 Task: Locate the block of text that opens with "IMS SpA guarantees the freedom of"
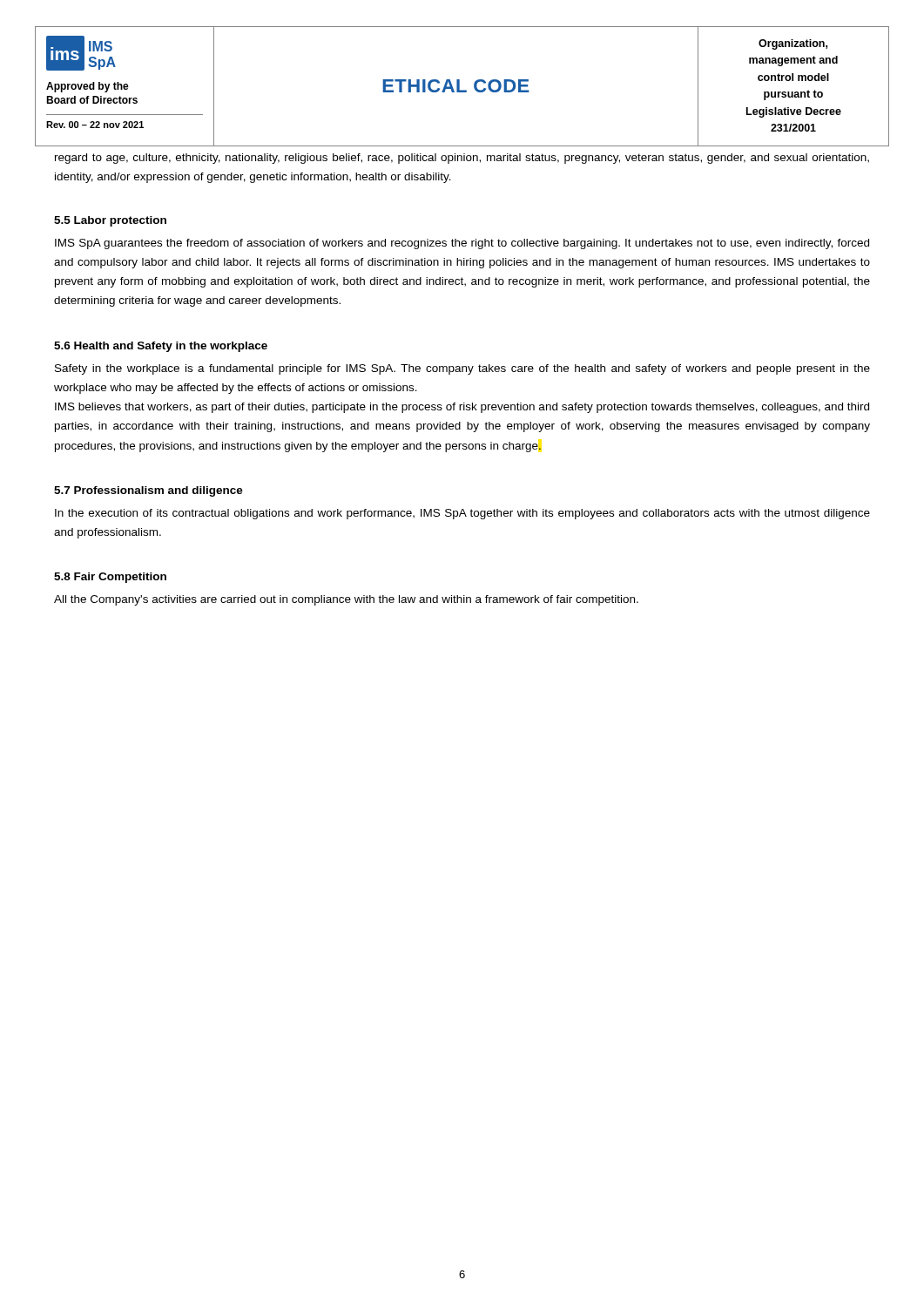462,271
